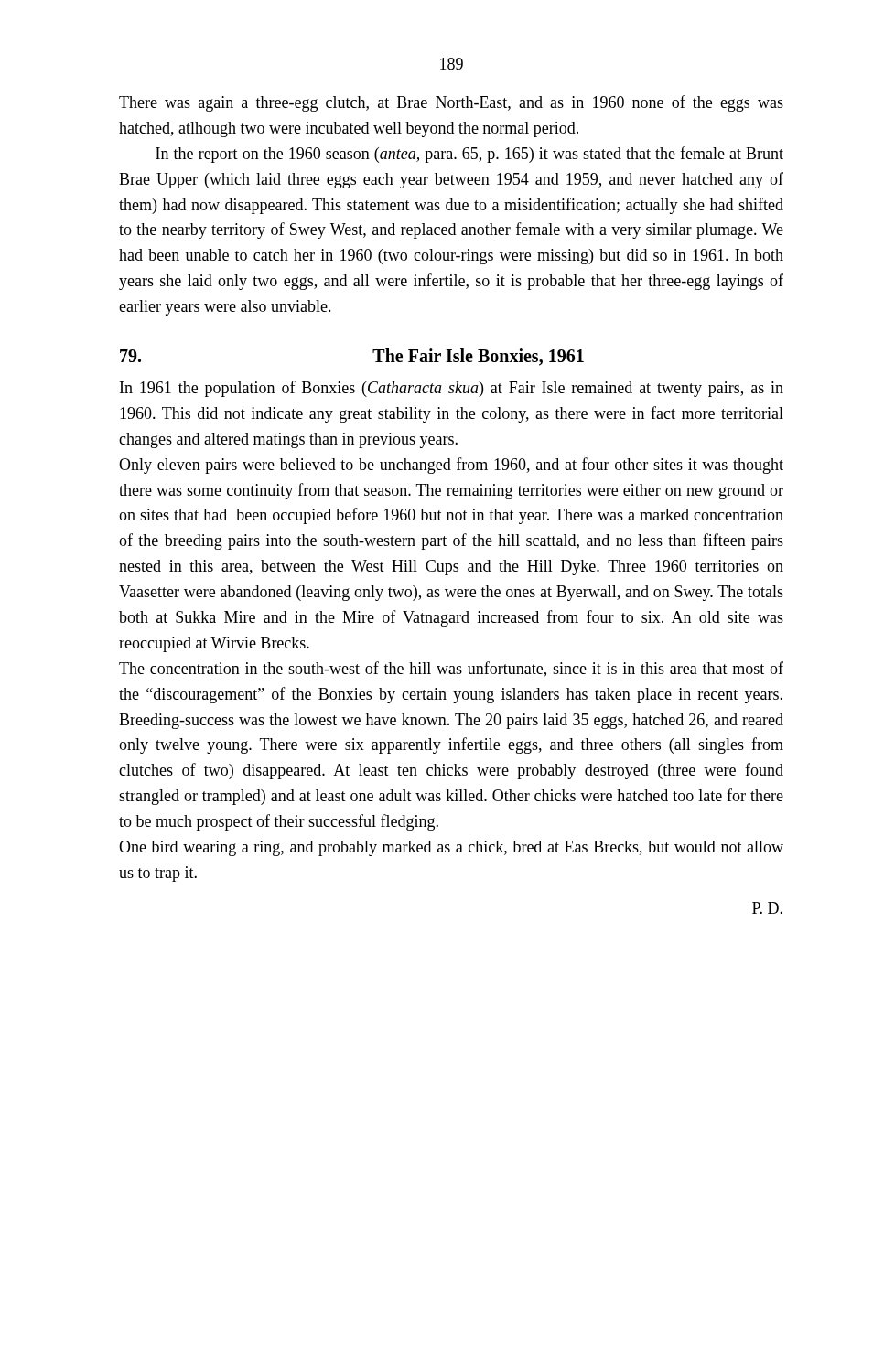884x1372 pixels.
Task: Locate the block of text that opens with "In the report"
Action: (x=451, y=231)
